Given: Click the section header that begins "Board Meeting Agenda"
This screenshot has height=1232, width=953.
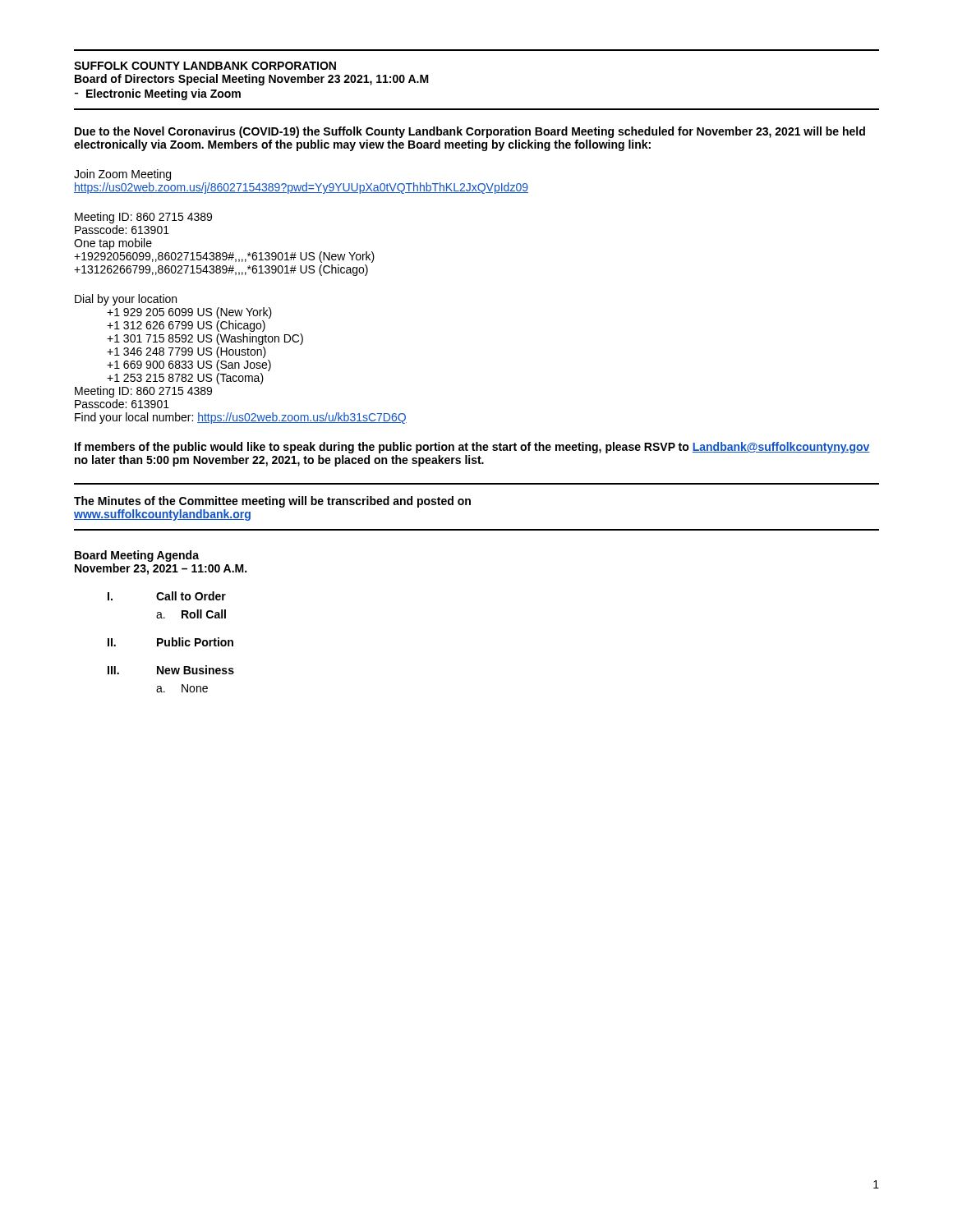Looking at the screenshot, I should click(x=161, y=562).
